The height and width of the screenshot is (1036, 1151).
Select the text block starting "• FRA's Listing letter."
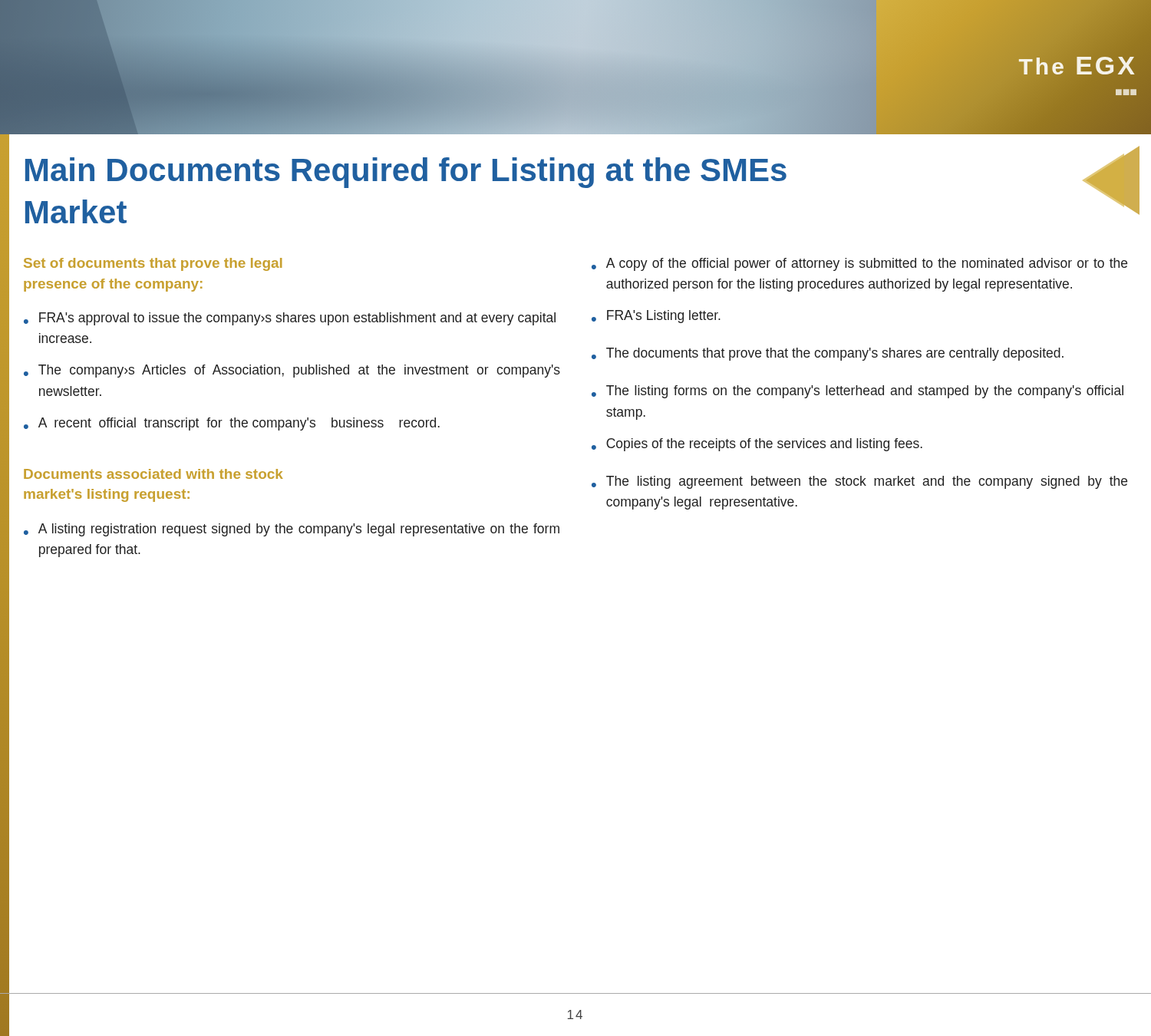[x=656, y=317]
